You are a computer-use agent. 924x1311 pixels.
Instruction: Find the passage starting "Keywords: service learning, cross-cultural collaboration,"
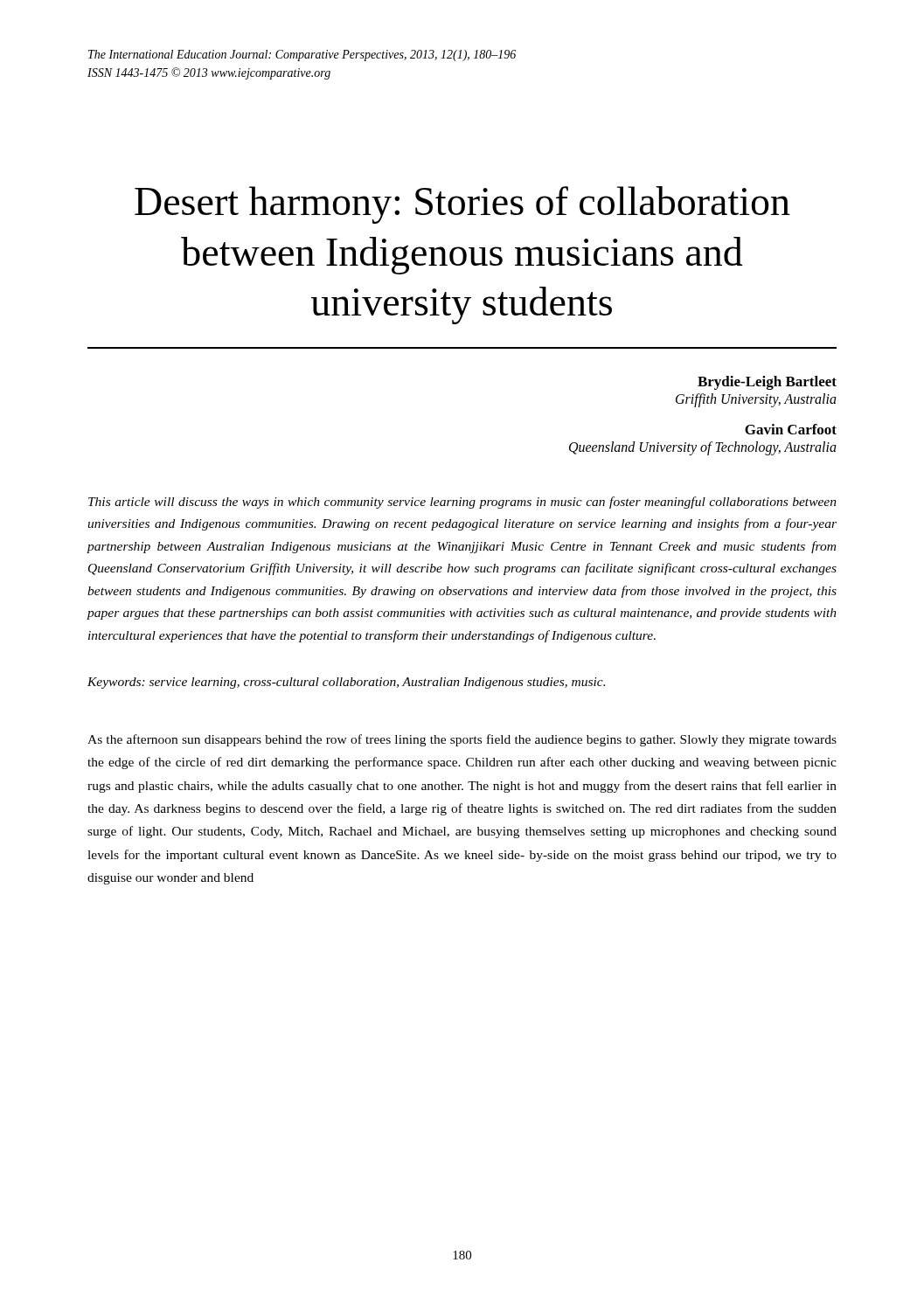point(347,682)
